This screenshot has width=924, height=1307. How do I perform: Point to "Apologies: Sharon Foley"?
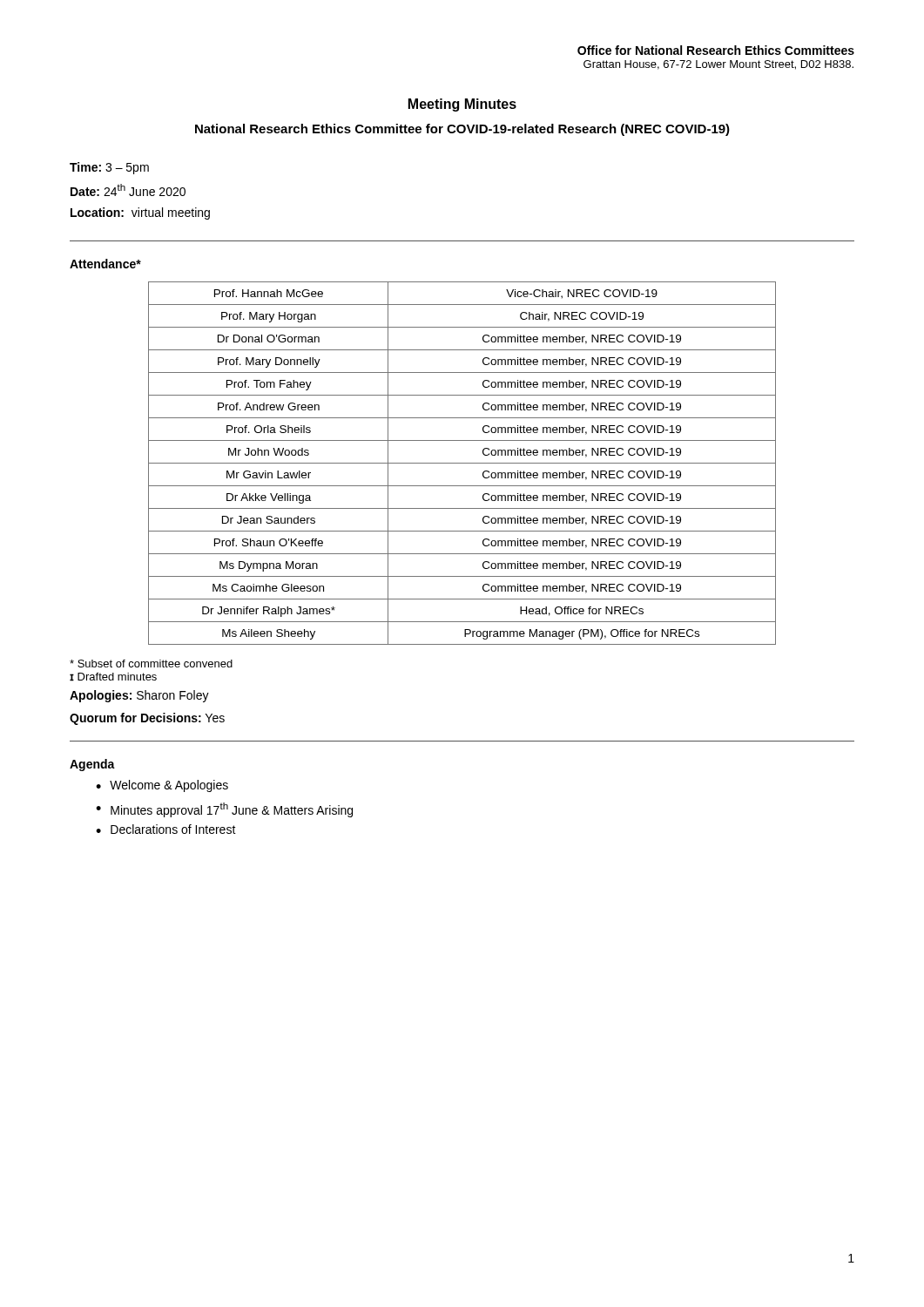tap(139, 695)
